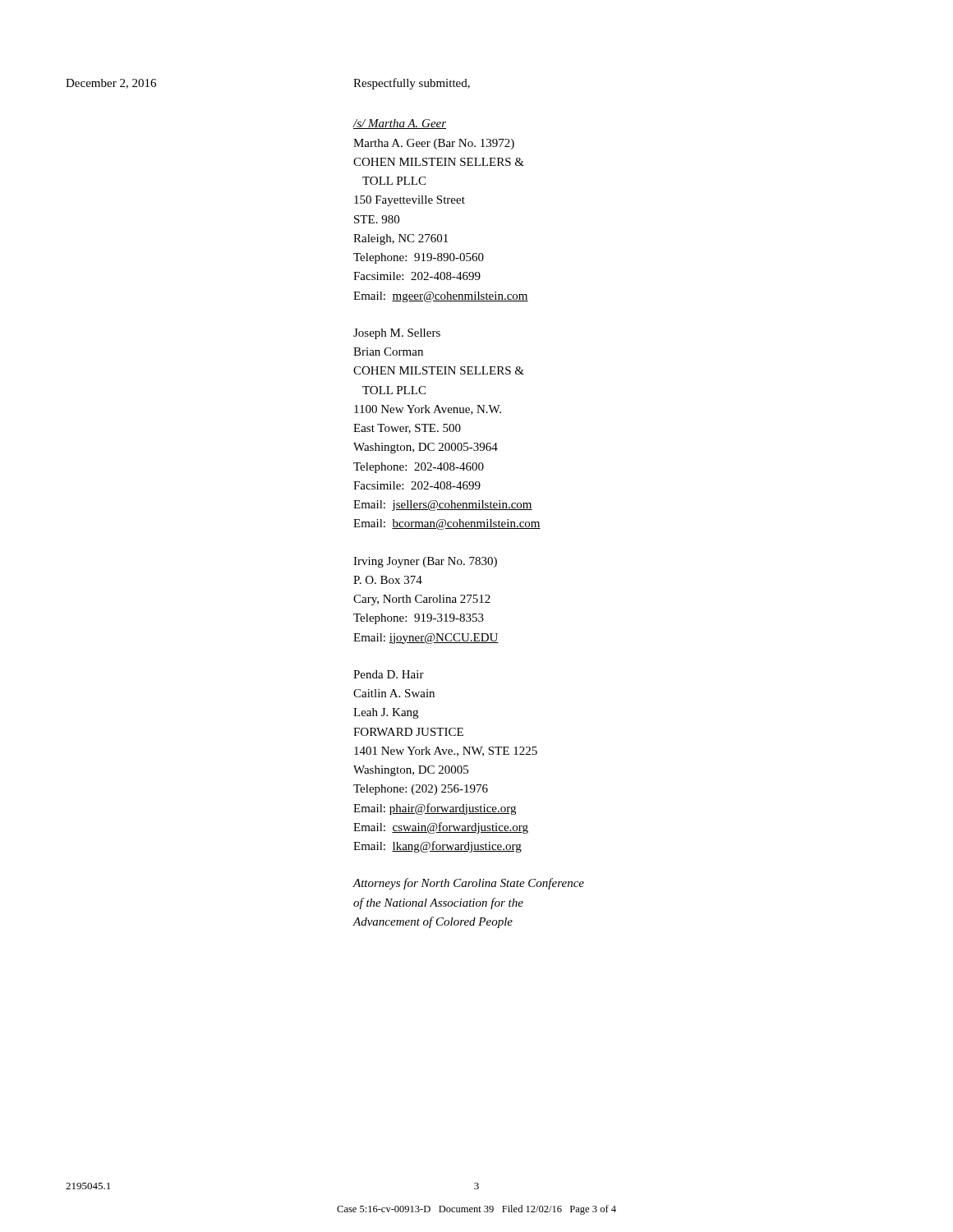
Task: Locate the block of text that opens with "/s/ Martha A. Geer"
Action: [441, 209]
